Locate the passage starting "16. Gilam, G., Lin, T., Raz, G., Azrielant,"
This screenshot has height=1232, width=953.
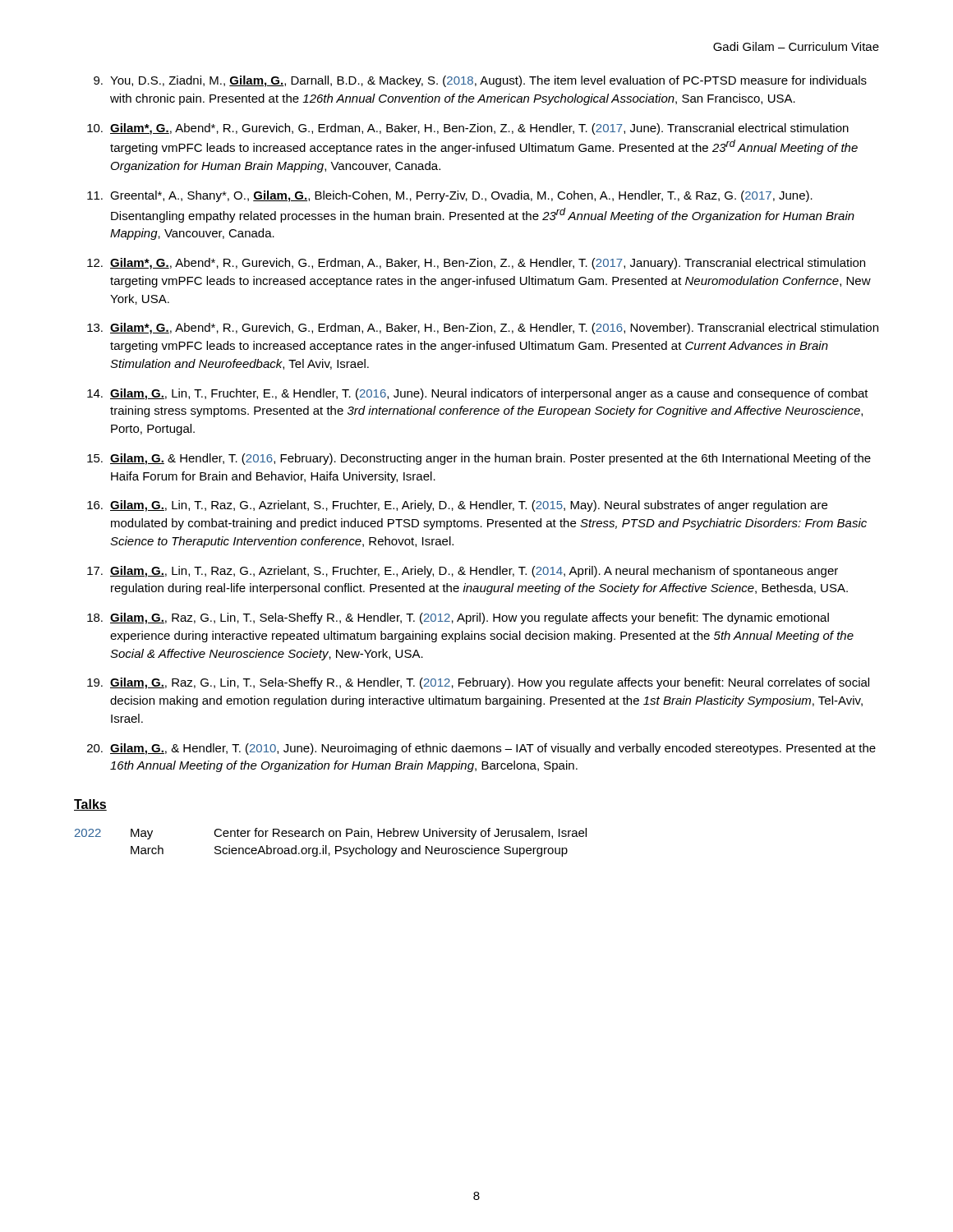(476, 523)
